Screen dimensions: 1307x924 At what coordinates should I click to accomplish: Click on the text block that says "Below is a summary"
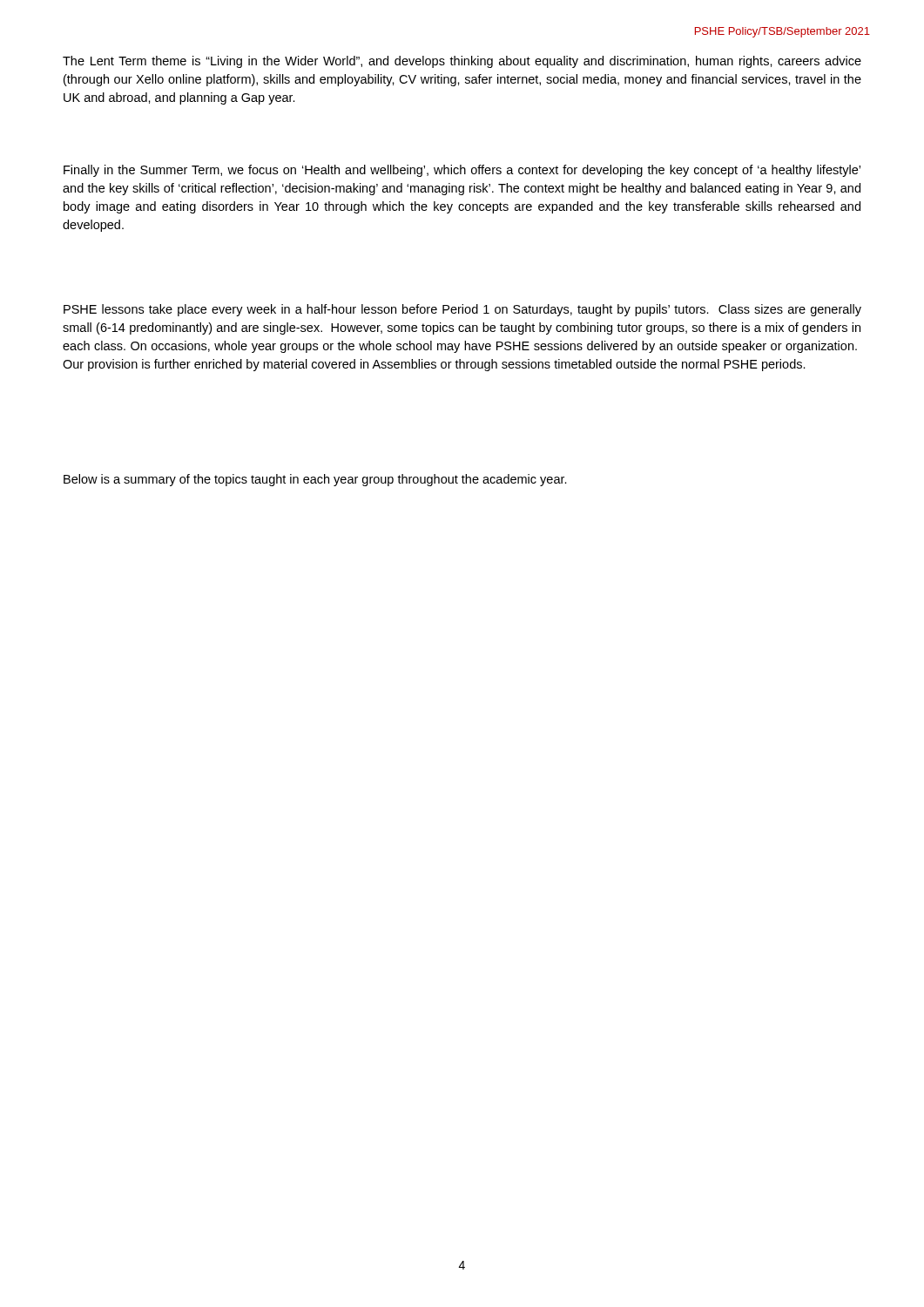coord(315,479)
